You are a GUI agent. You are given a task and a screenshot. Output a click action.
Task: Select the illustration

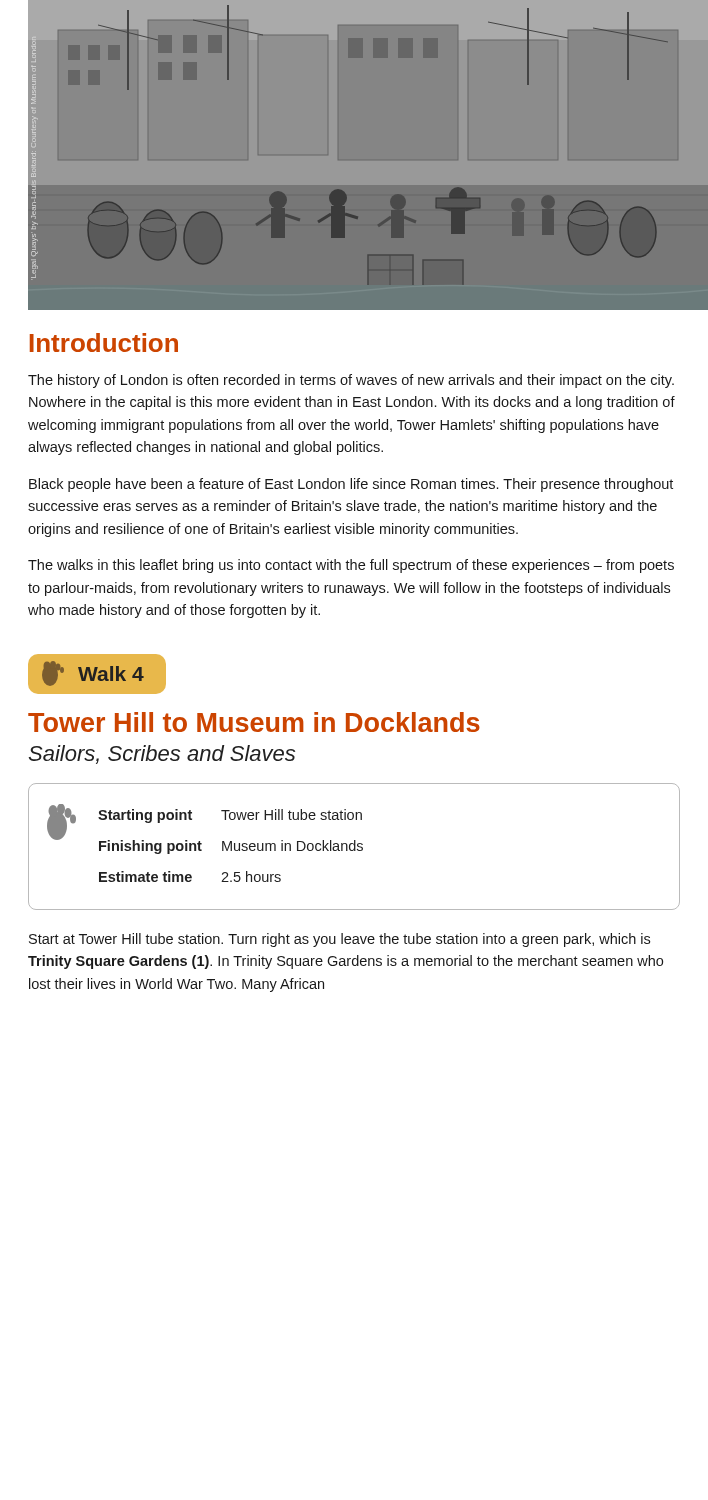[368, 155]
